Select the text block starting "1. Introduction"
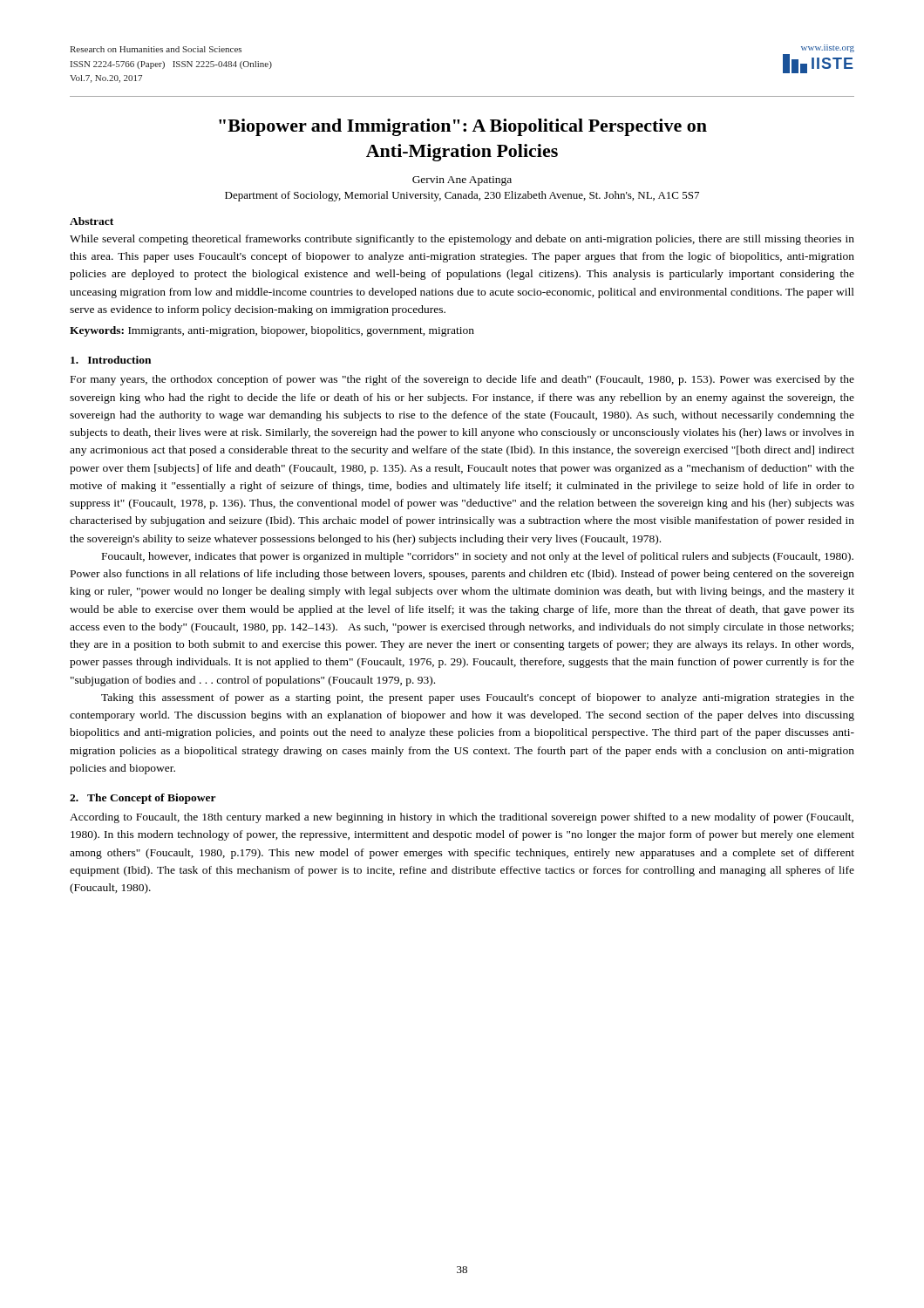 (111, 360)
